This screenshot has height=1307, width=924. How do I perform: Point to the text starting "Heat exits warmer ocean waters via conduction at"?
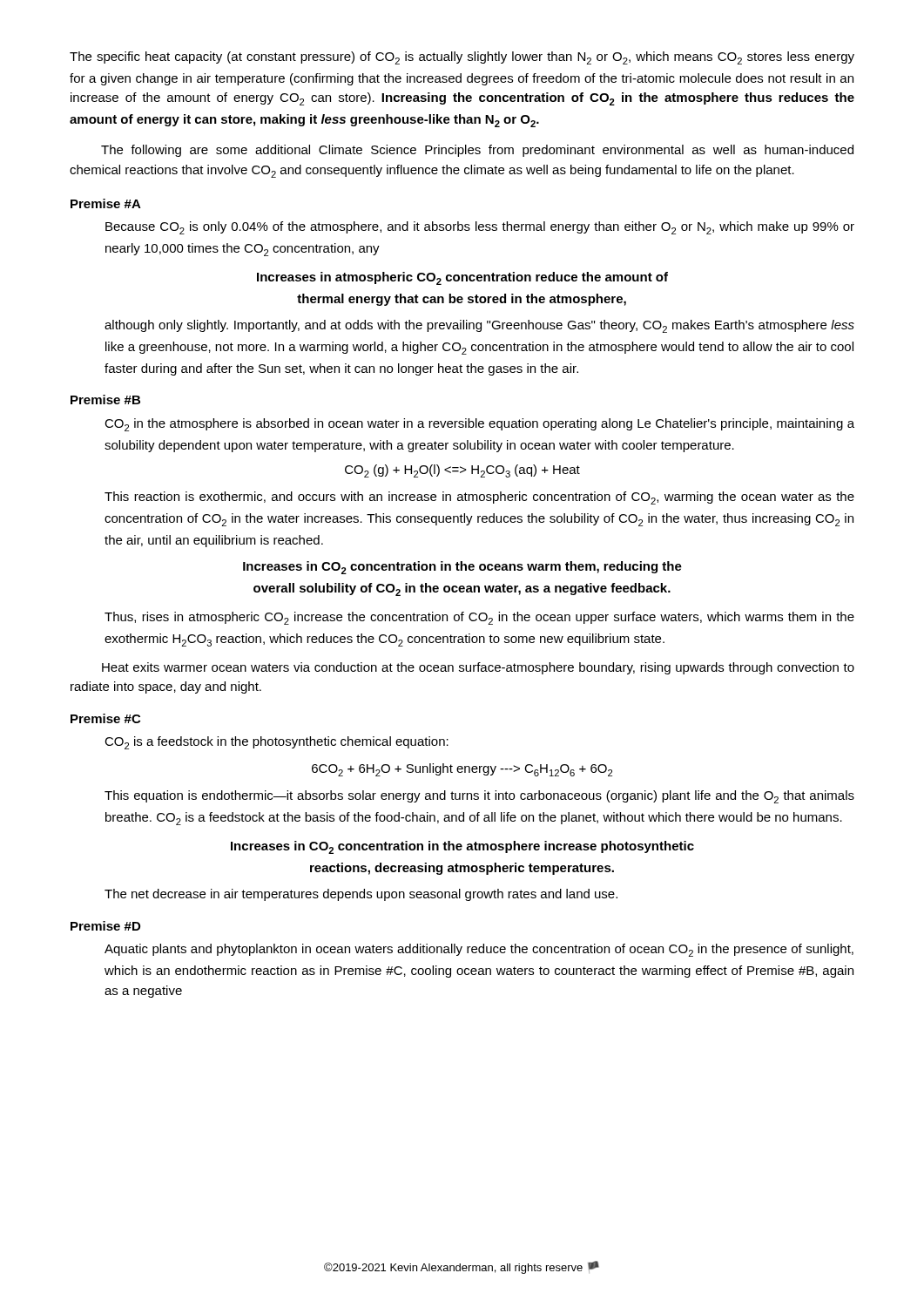pyautogui.click(x=462, y=677)
